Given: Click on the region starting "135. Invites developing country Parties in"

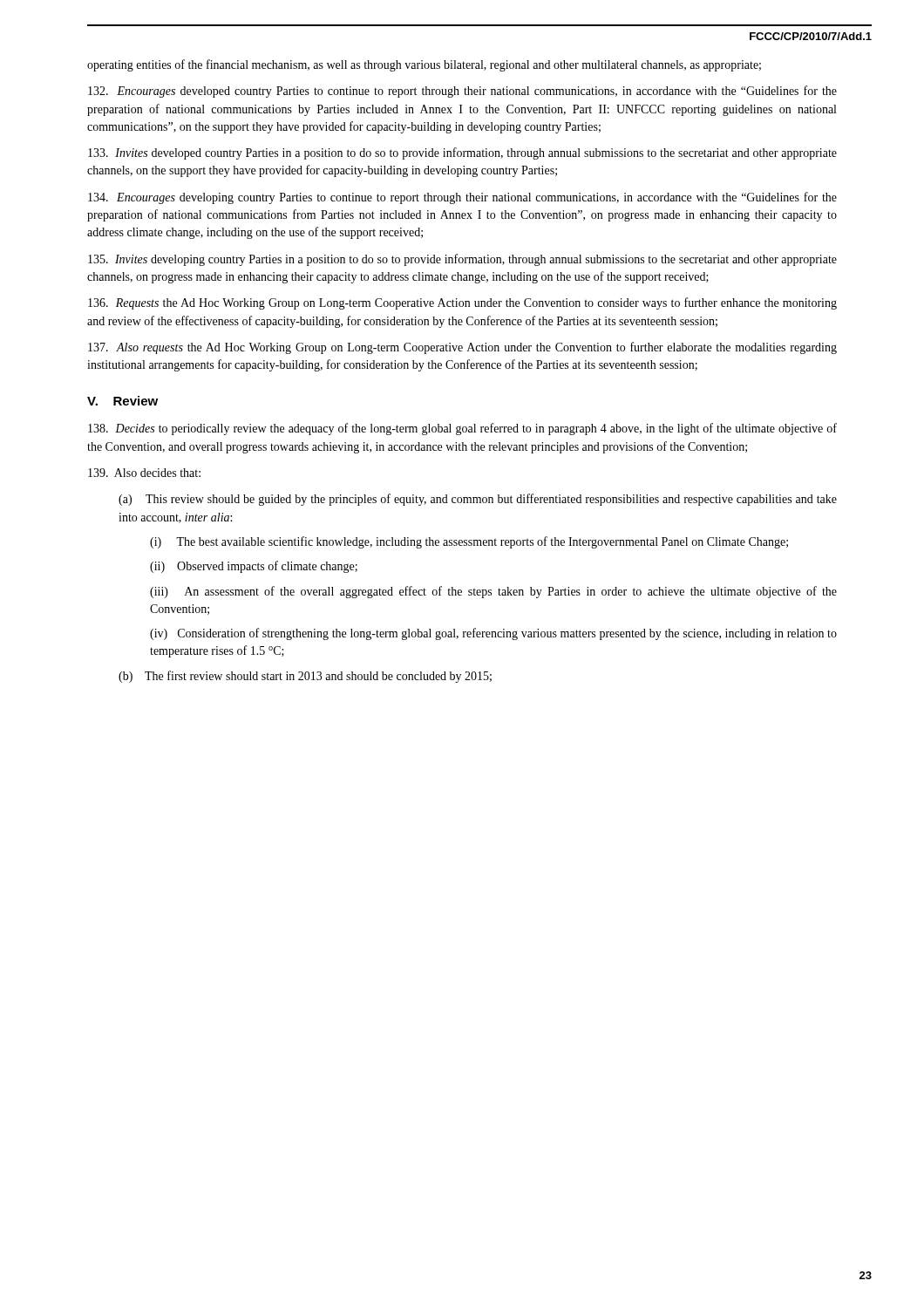Looking at the screenshot, I should click(x=462, y=268).
